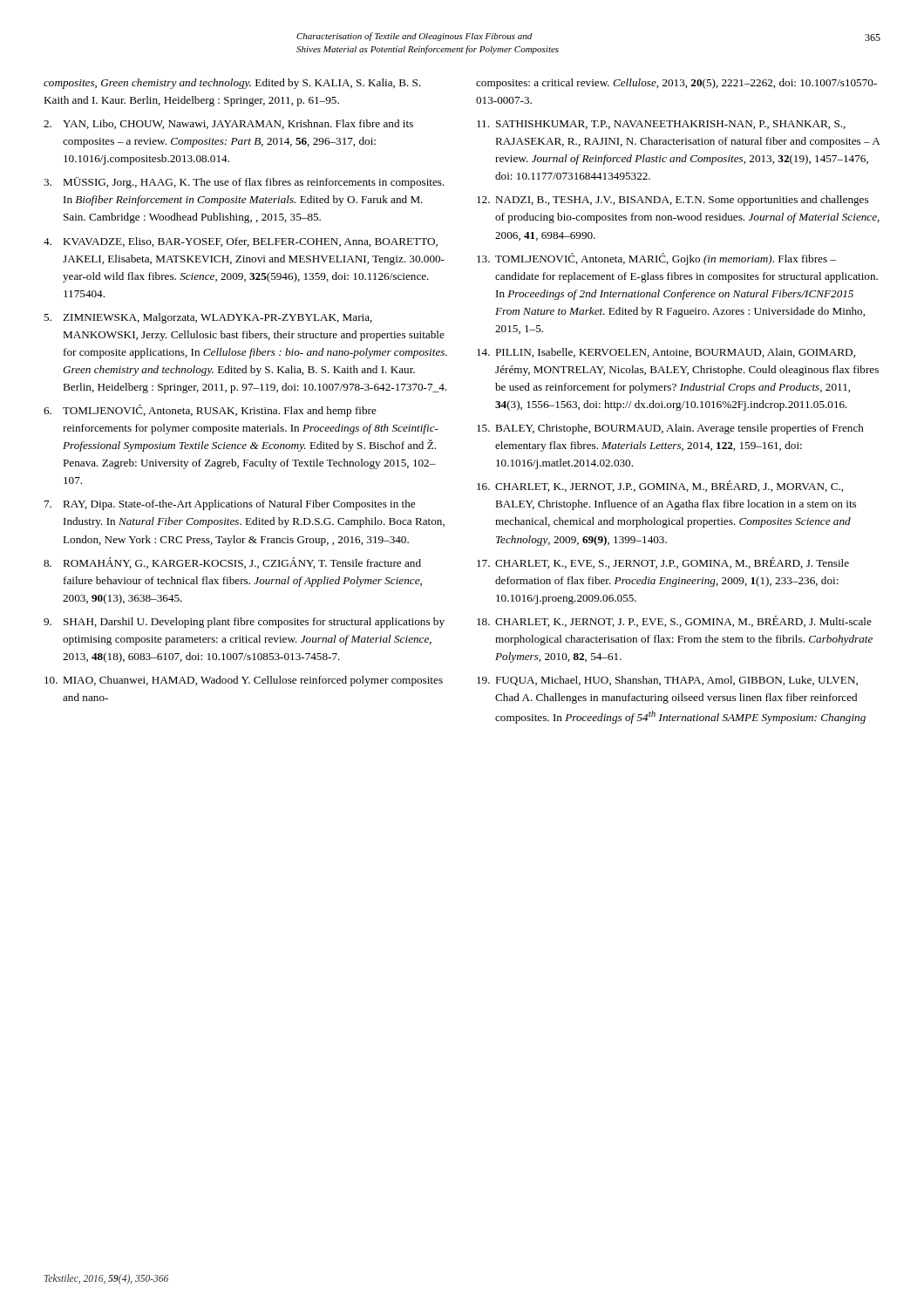This screenshot has height=1308, width=924.
Task: Locate the block of text that opens with "8. ROMAHÁNY, G.,"
Action: click(x=246, y=580)
